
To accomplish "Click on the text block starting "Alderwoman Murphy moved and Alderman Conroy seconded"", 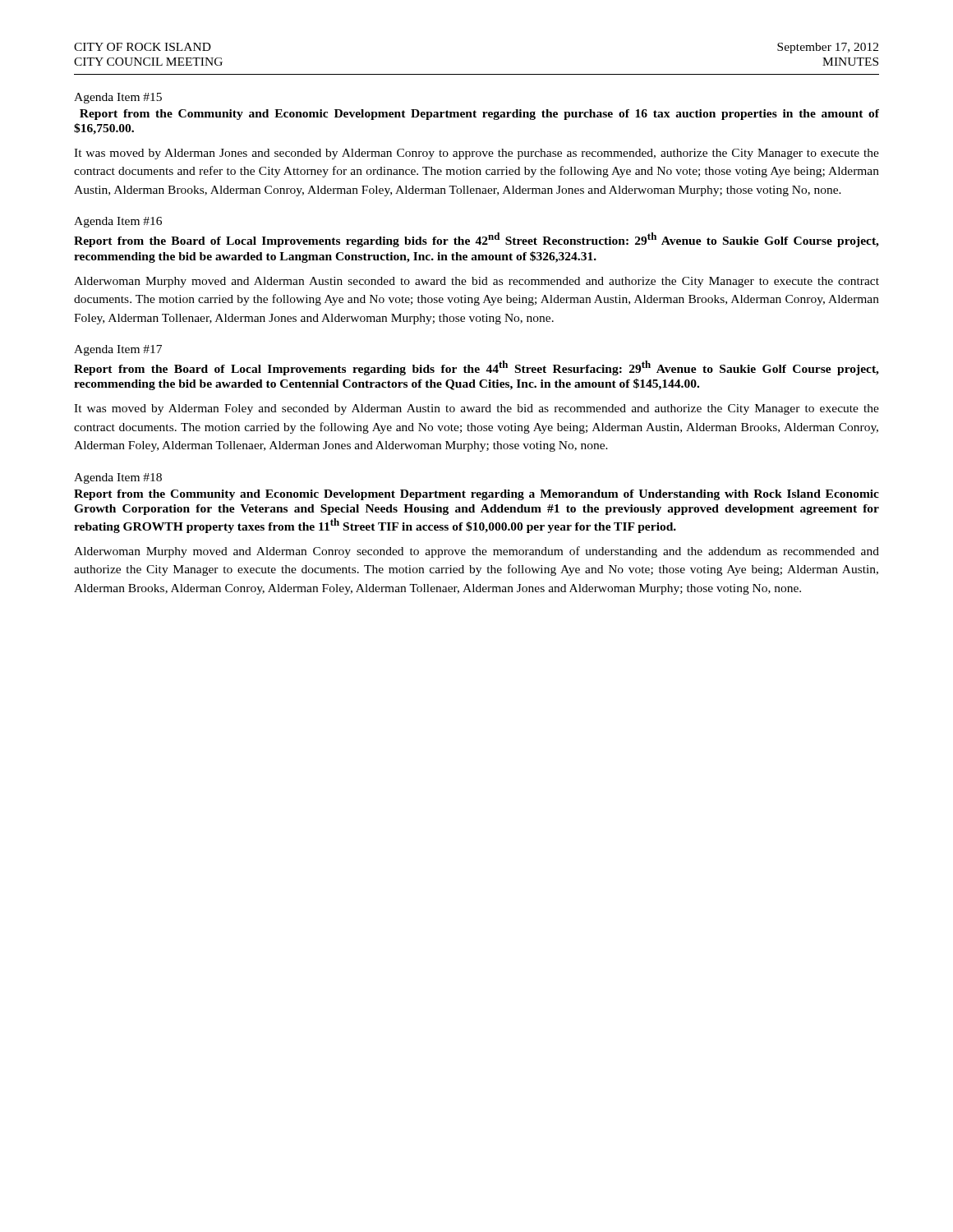I will (x=476, y=569).
